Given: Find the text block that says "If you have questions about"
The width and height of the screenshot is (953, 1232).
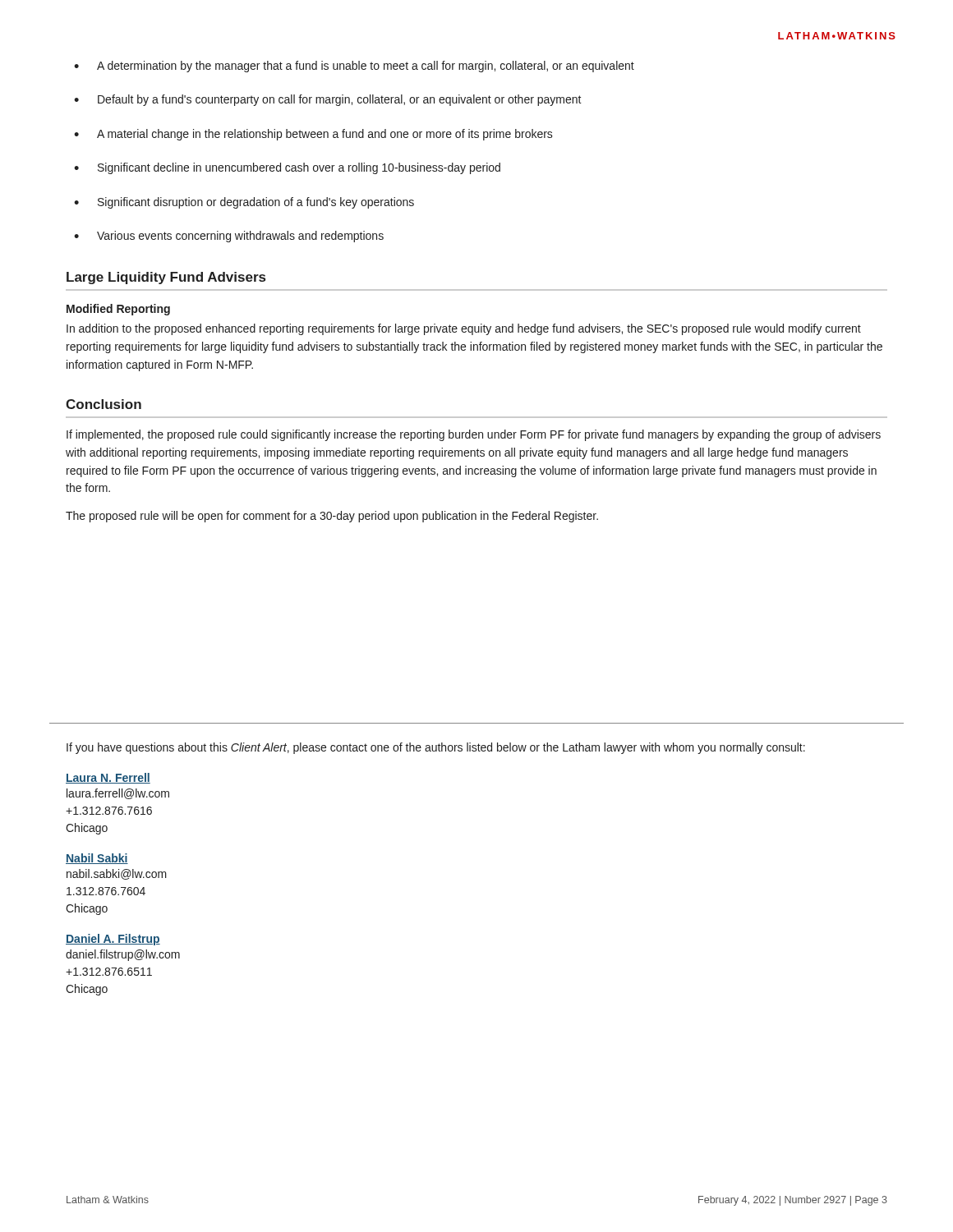Looking at the screenshot, I should (x=436, y=747).
